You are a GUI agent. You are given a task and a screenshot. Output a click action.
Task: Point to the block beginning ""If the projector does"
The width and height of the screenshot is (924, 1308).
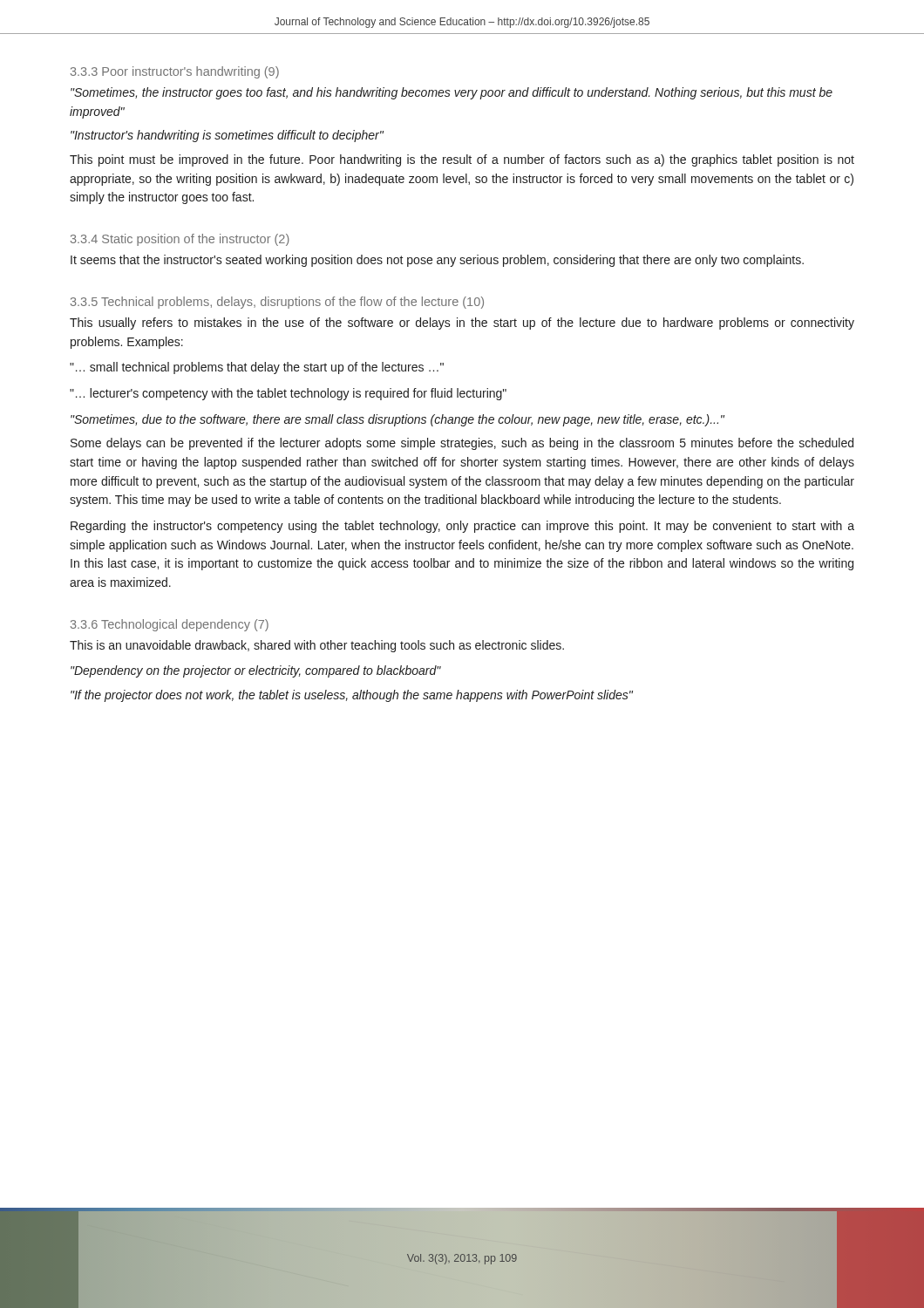(351, 695)
